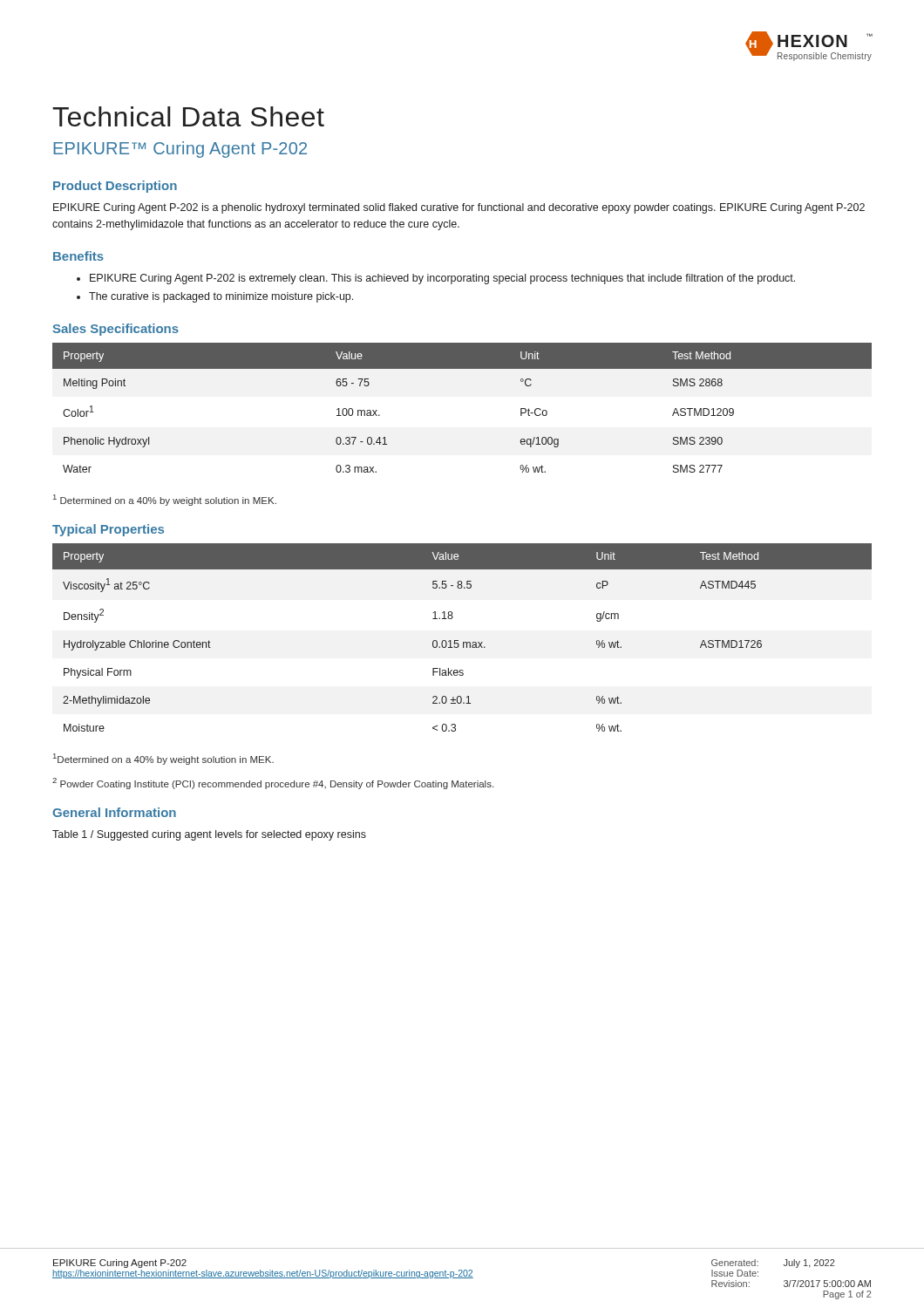This screenshot has height=1308, width=924.
Task: Select the footnote containing "1Determined on a 40% by weight solution in"
Action: point(163,758)
